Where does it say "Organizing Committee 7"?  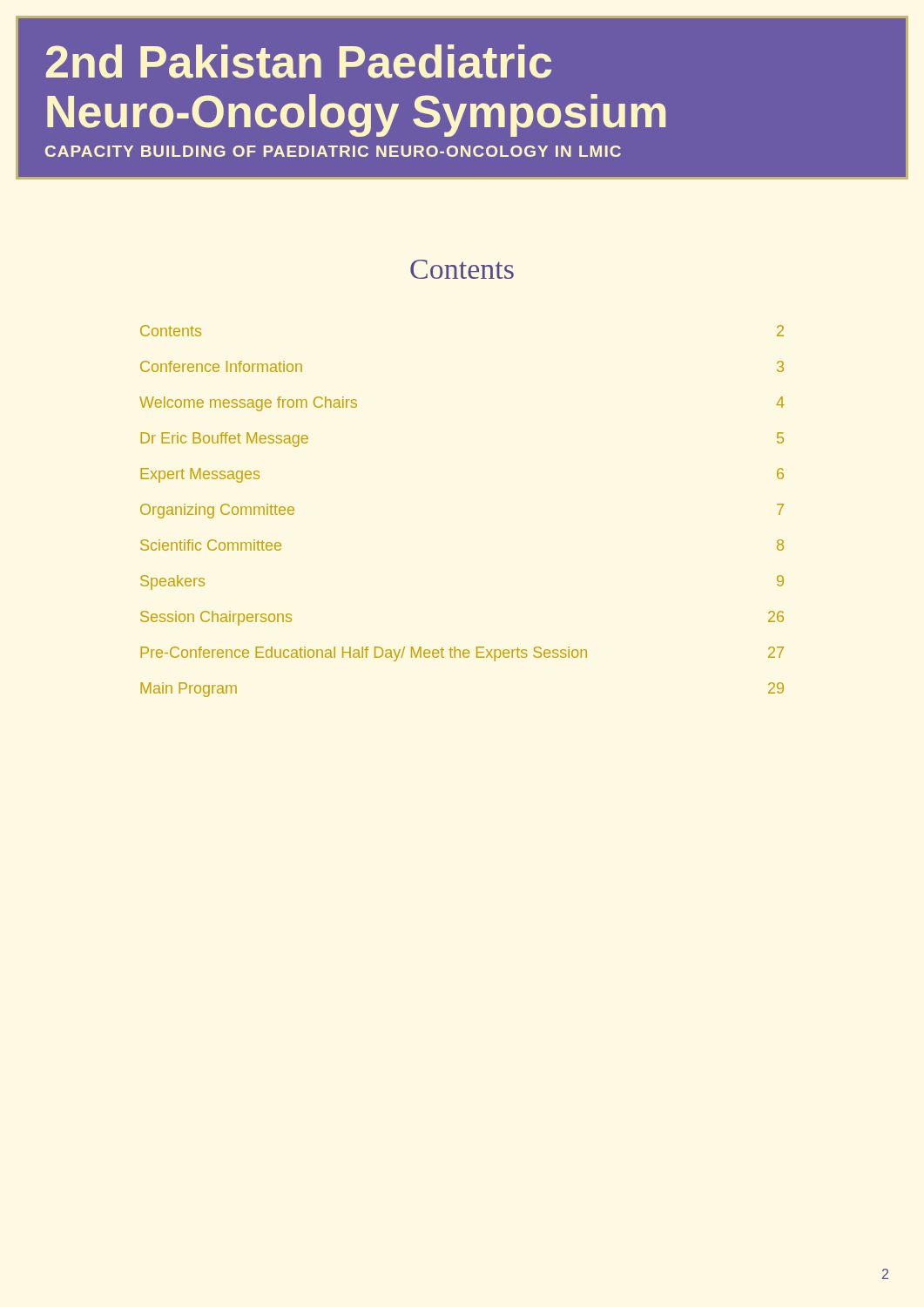coord(213,511)
